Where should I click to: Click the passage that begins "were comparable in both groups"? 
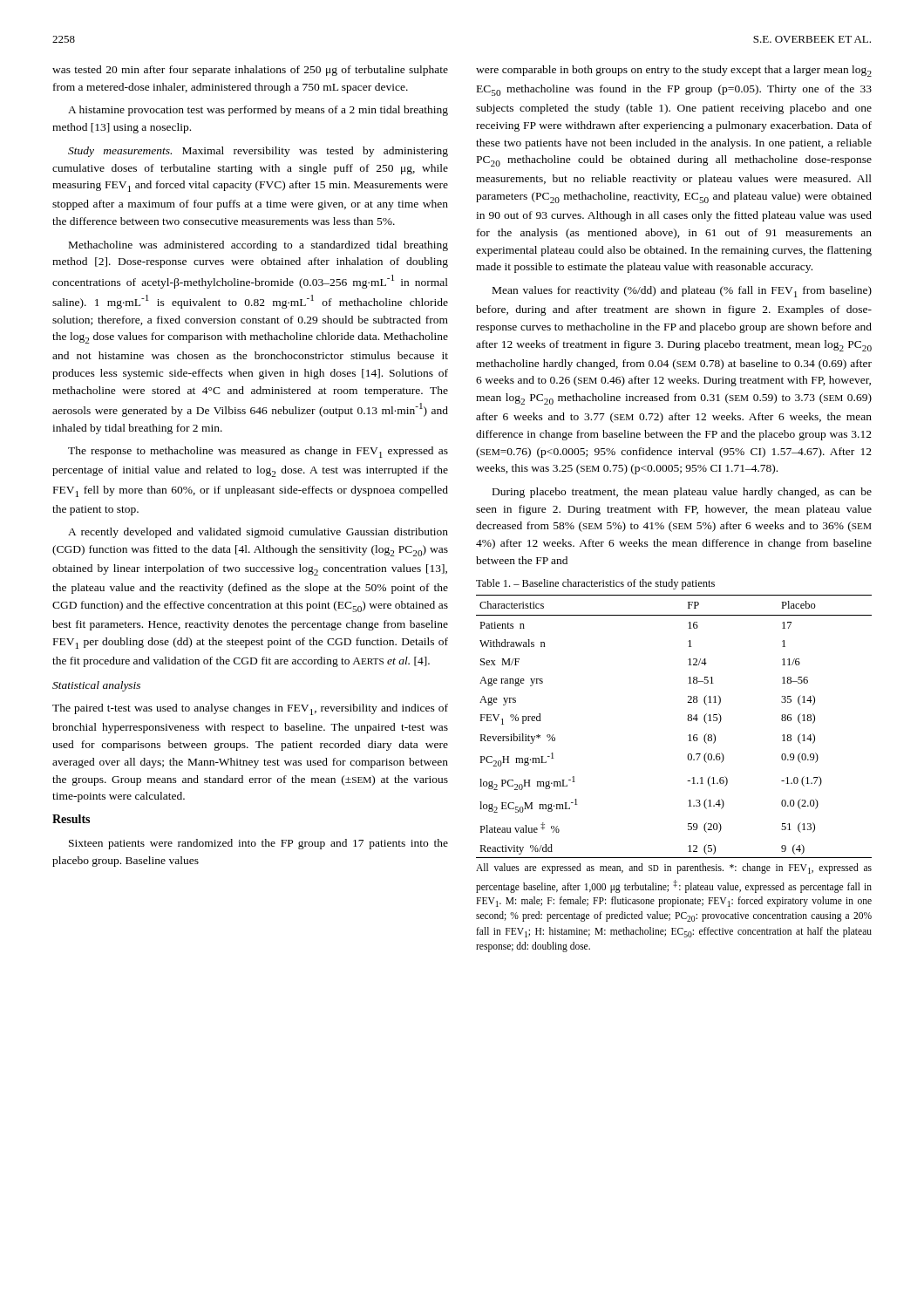[674, 315]
